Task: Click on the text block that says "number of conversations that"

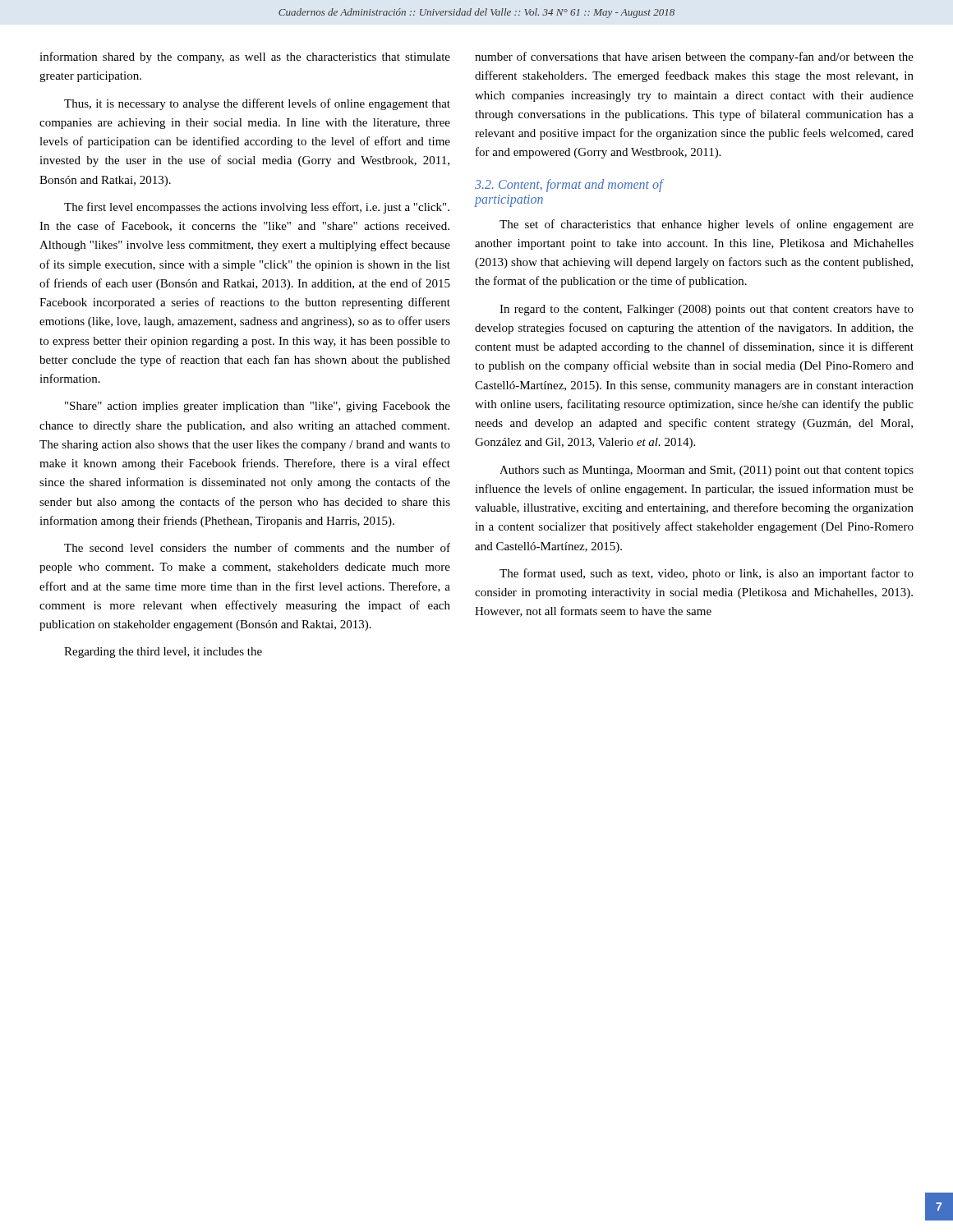Action: [694, 105]
